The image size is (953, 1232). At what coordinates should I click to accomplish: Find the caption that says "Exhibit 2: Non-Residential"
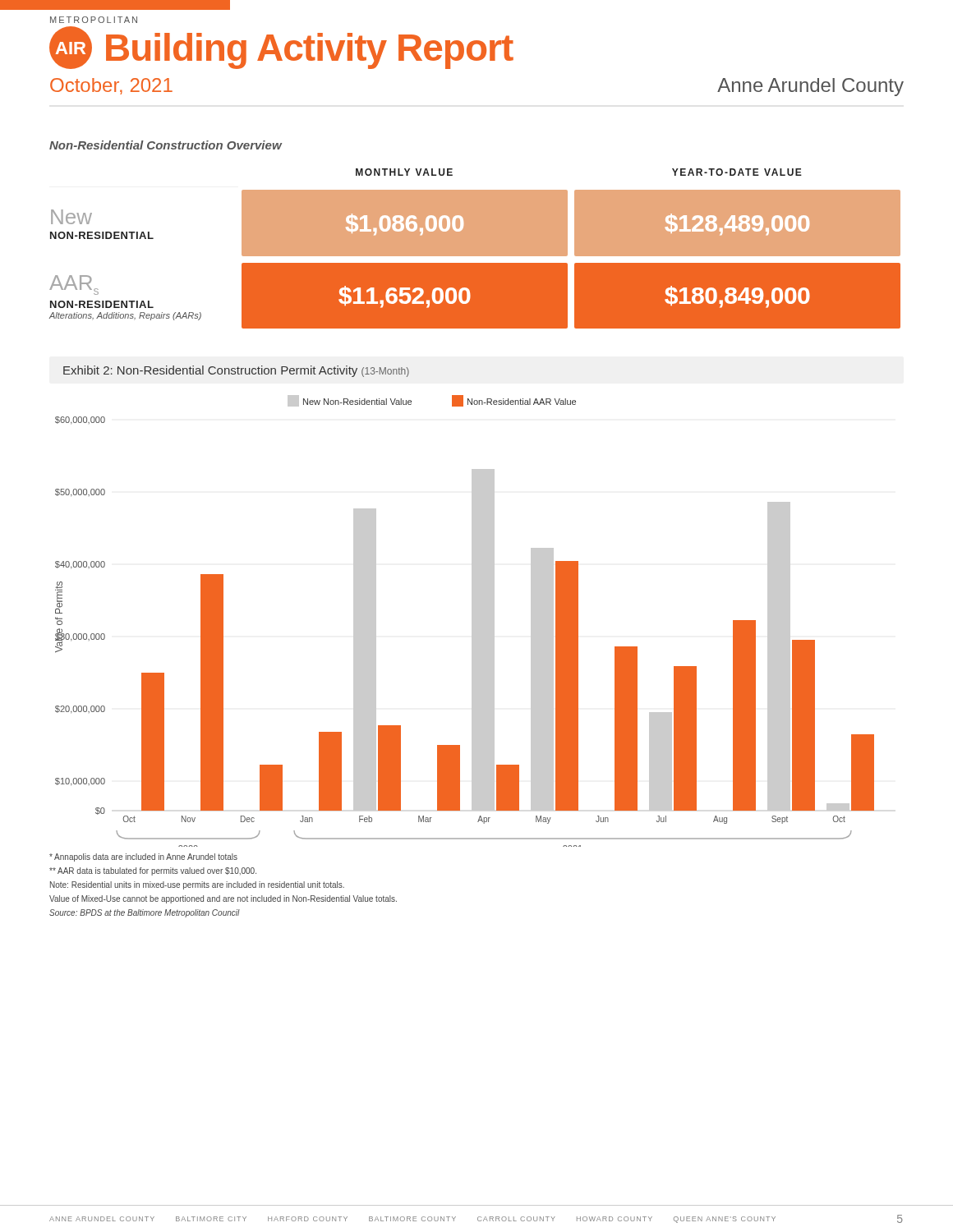pos(236,370)
